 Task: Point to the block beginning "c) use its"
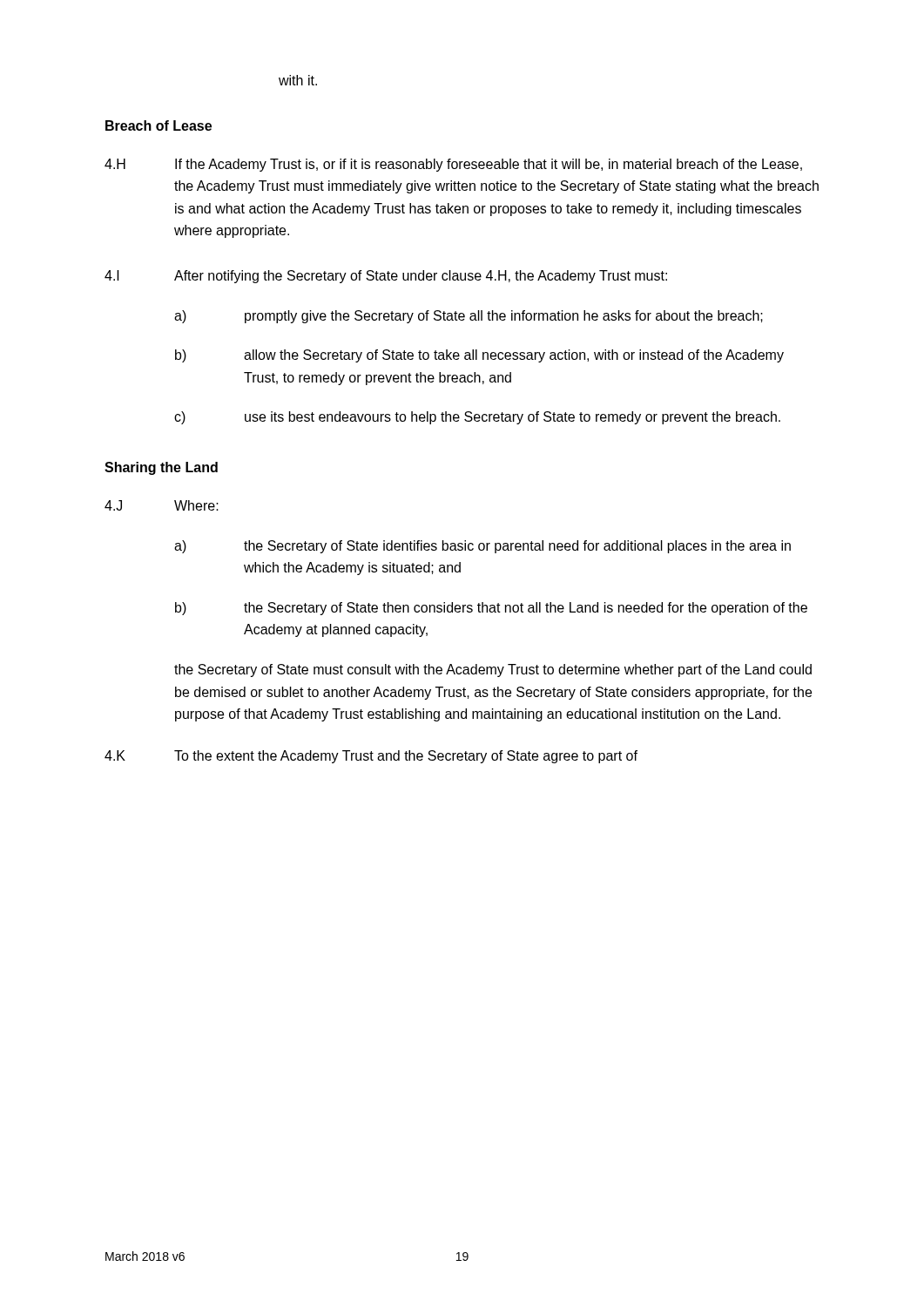pyautogui.click(x=497, y=418)
